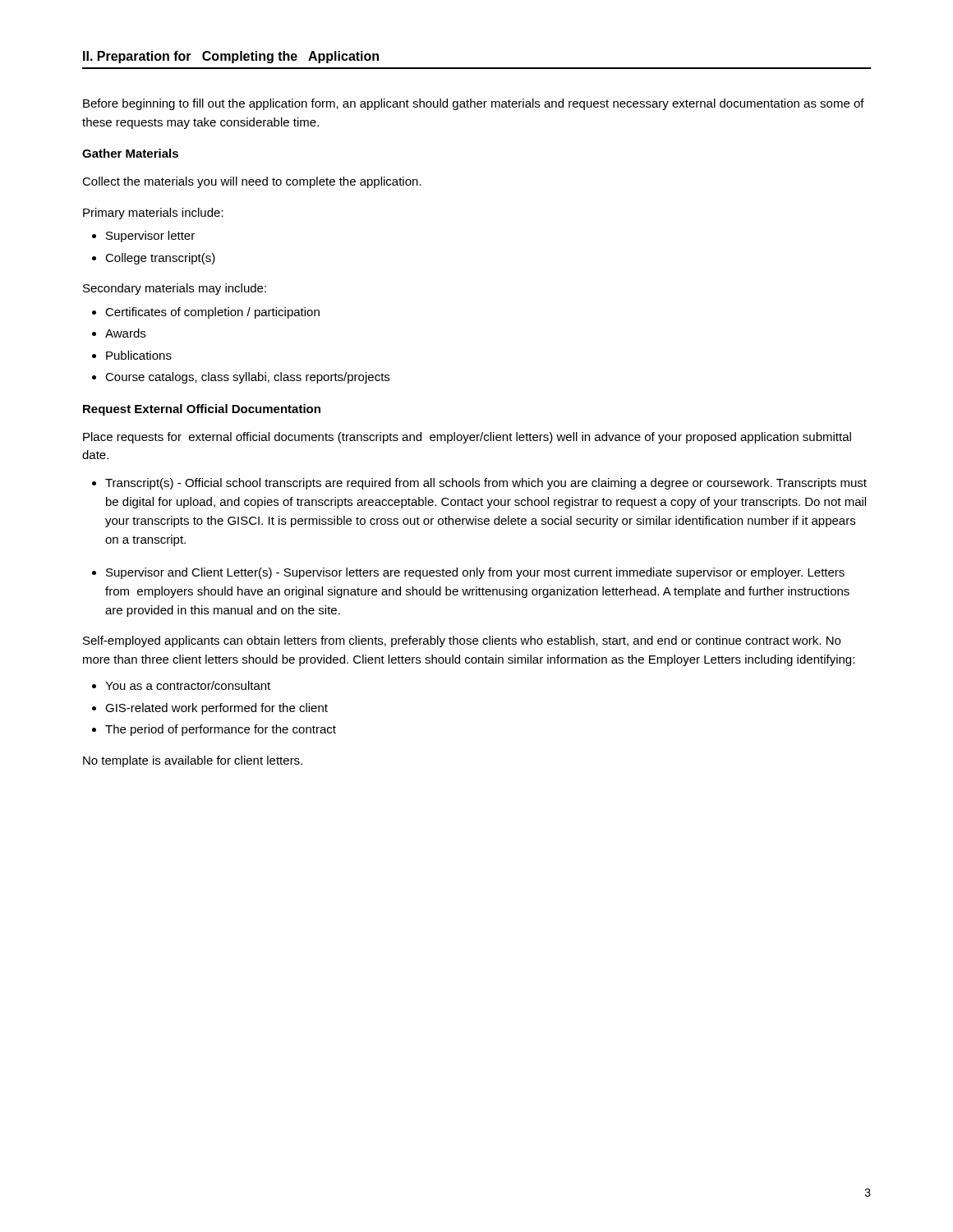Find the block starting "The period of performance for the contract"
The width and height of the screenshot is (953, 1232).
pyautogui.click(x=221, y=730)
